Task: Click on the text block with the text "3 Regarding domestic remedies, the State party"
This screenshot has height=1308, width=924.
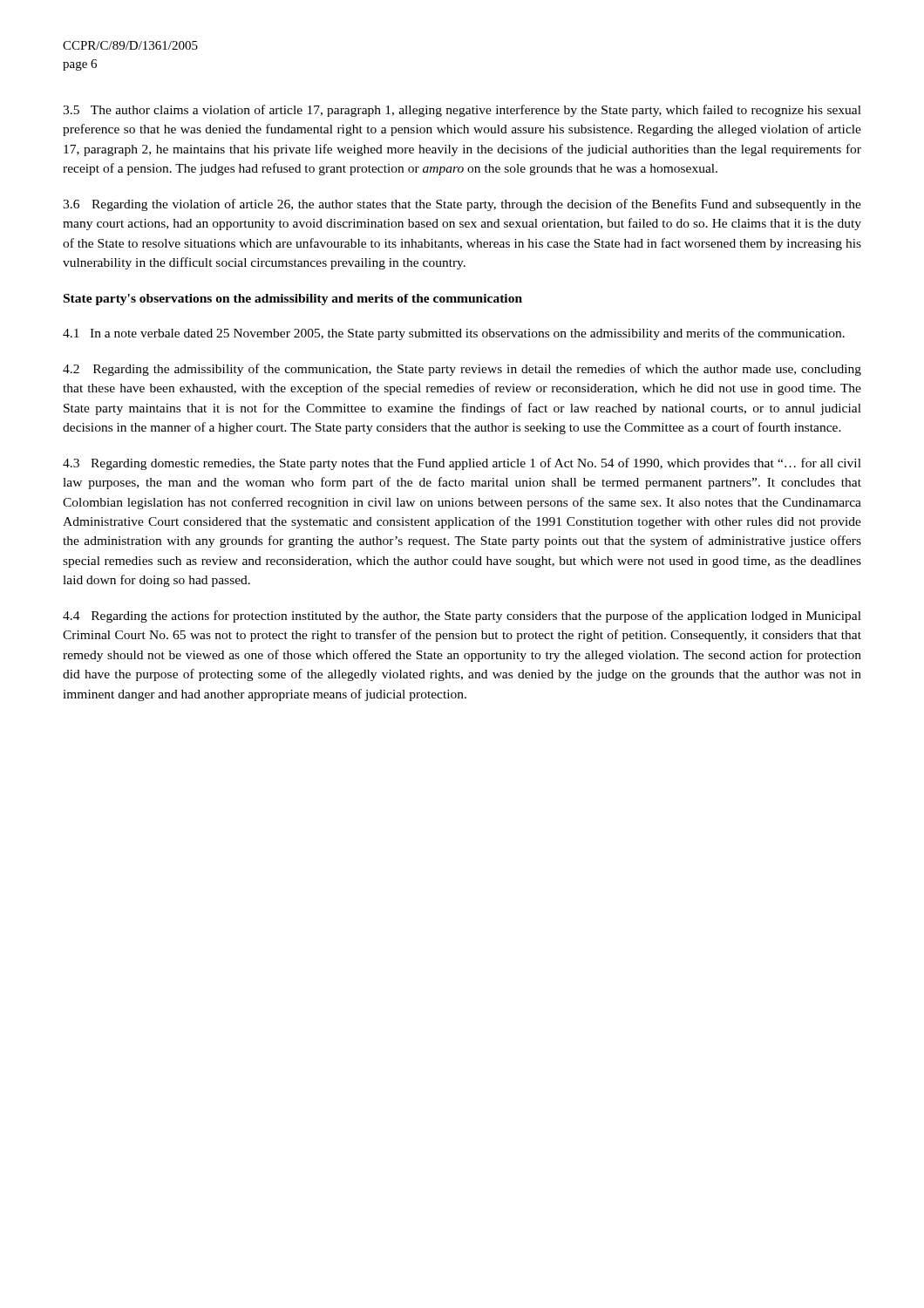Action: pyautogui.click(x=462, y=521)
